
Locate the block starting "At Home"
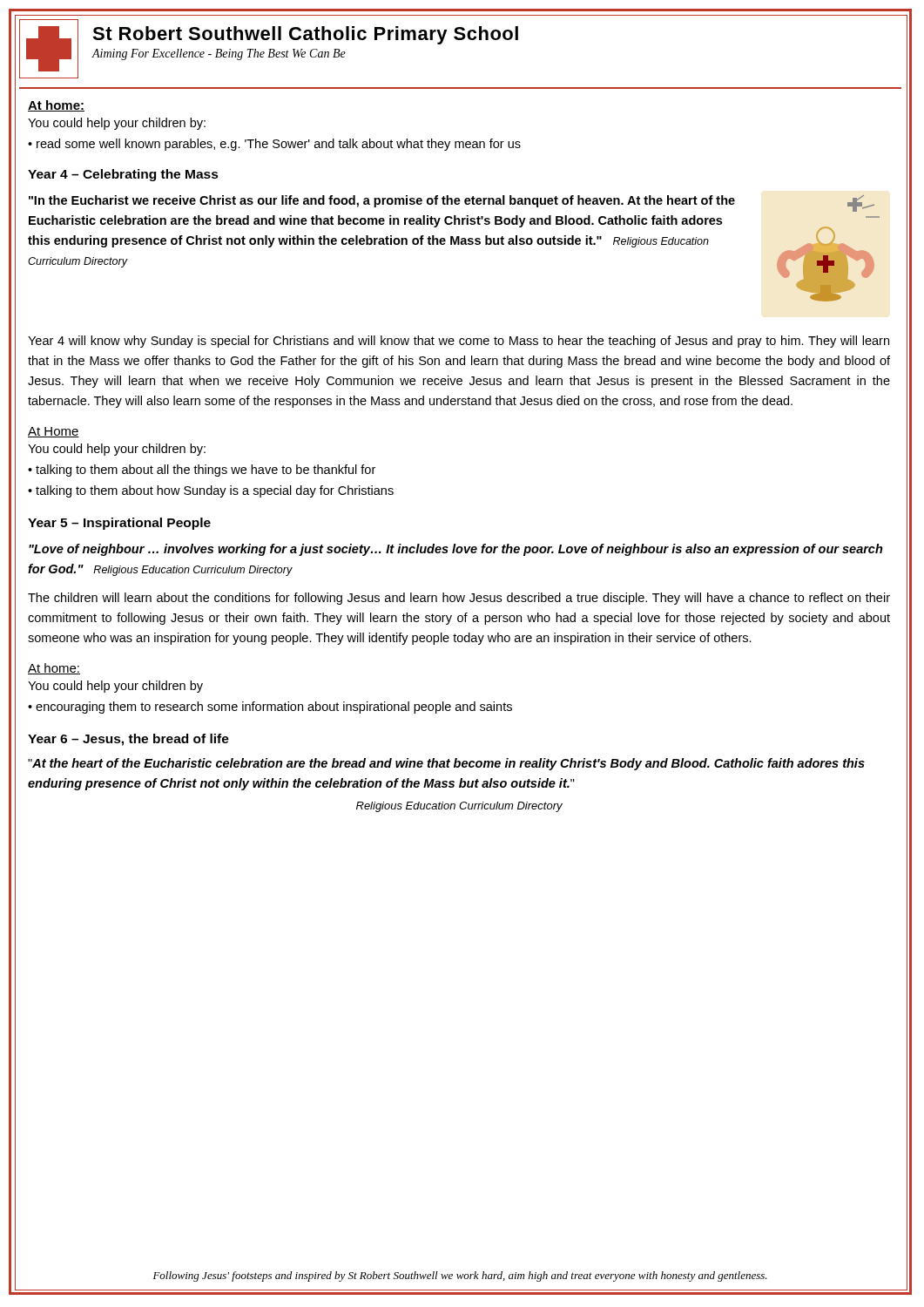pyautogui.click(x=53, y=431)
